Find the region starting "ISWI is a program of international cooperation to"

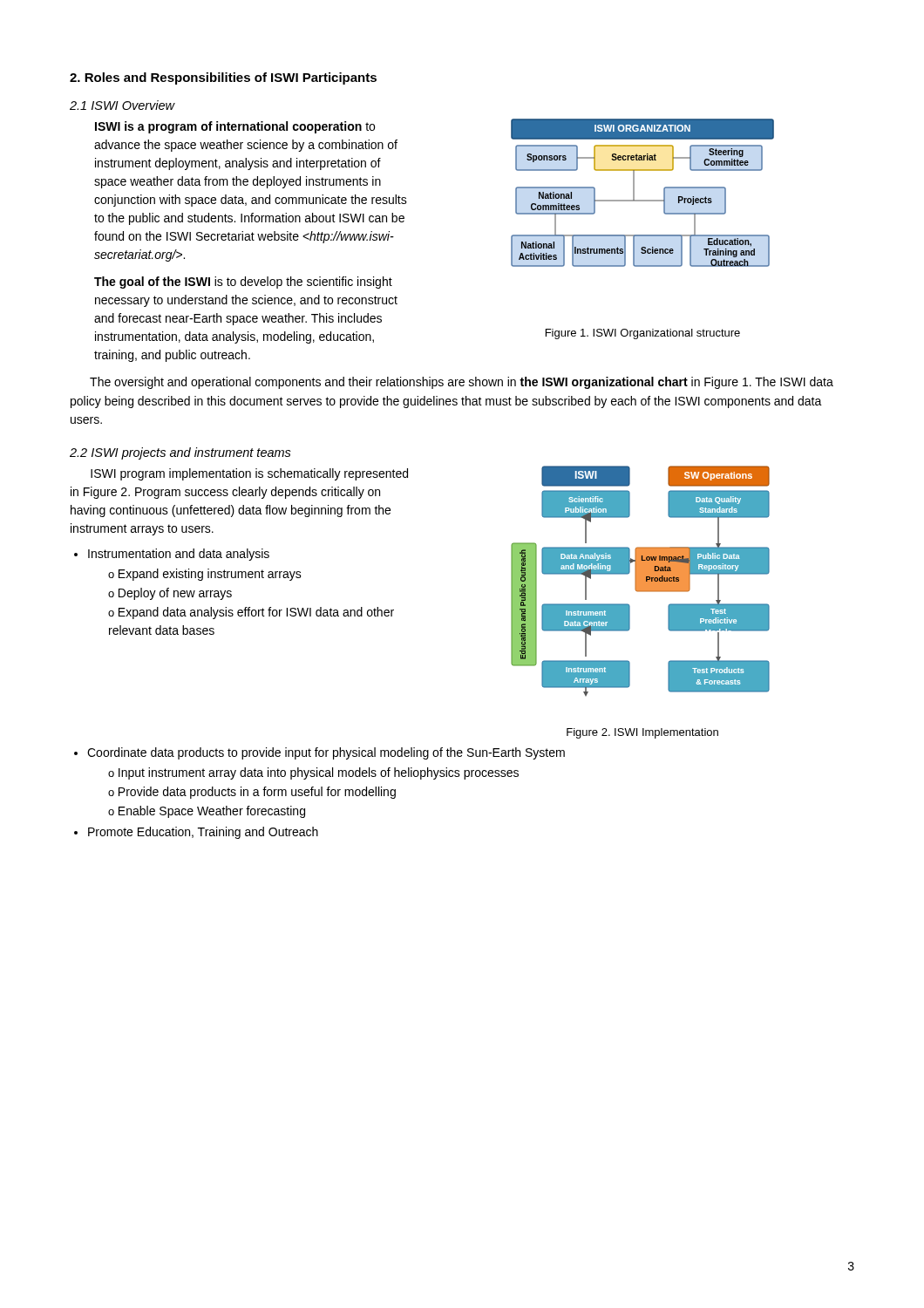pyautogui.click(x=252, y=241)
